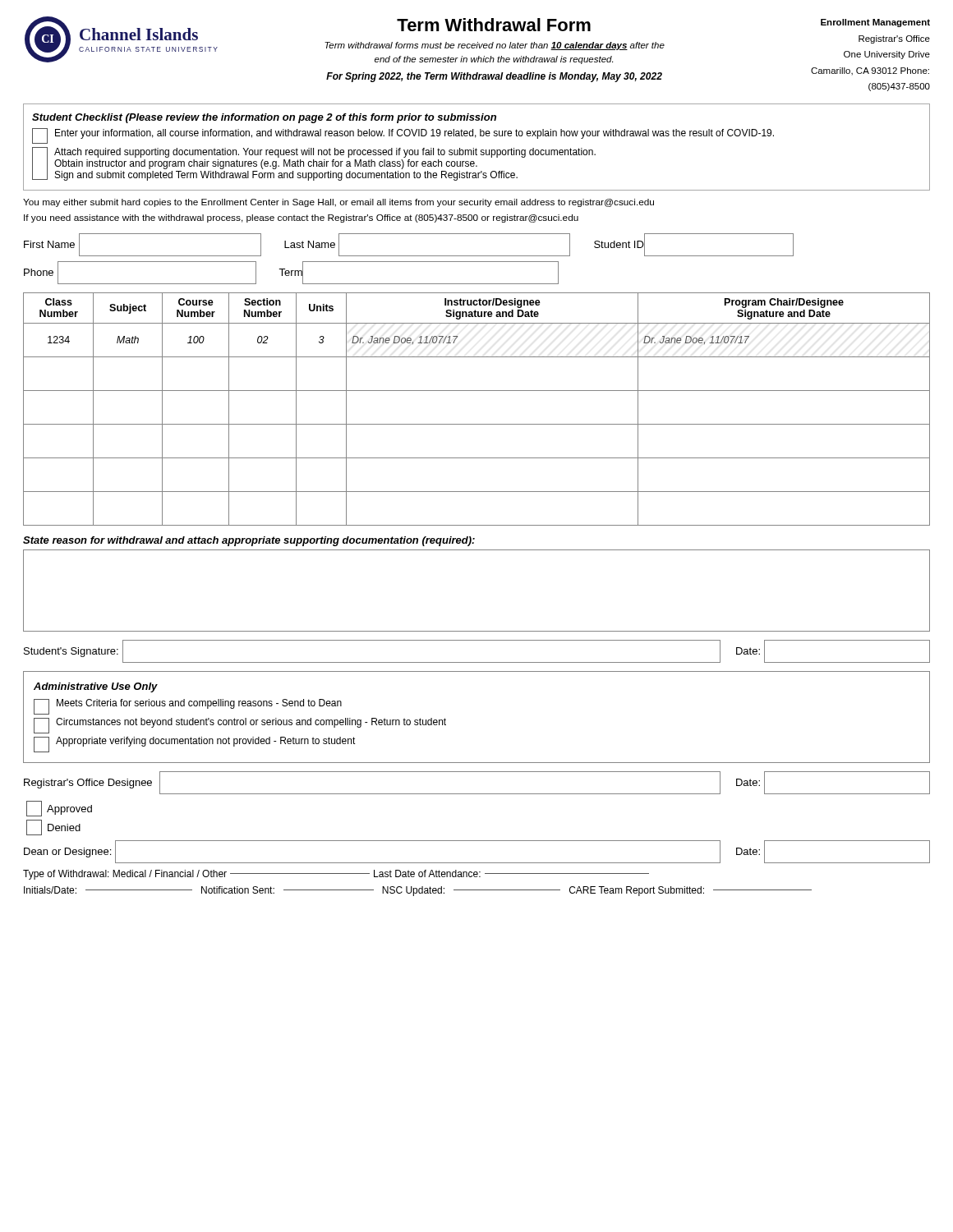Point to "Approved Denied"
The width and height of the screenshot is (953, 1232).
pyautogui.click(x=59, y=809)
